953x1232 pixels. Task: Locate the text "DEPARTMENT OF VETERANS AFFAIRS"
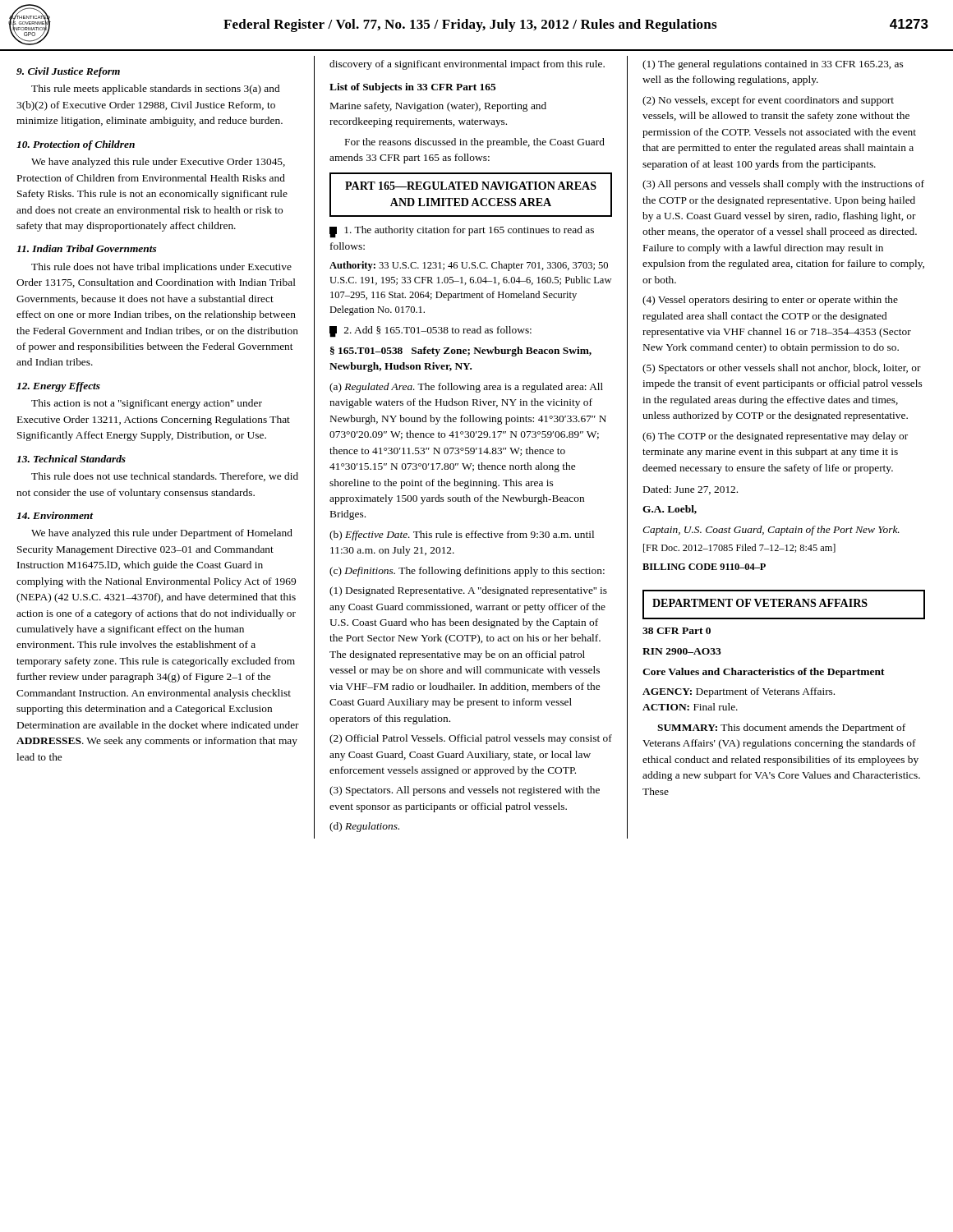click(784, 605)
